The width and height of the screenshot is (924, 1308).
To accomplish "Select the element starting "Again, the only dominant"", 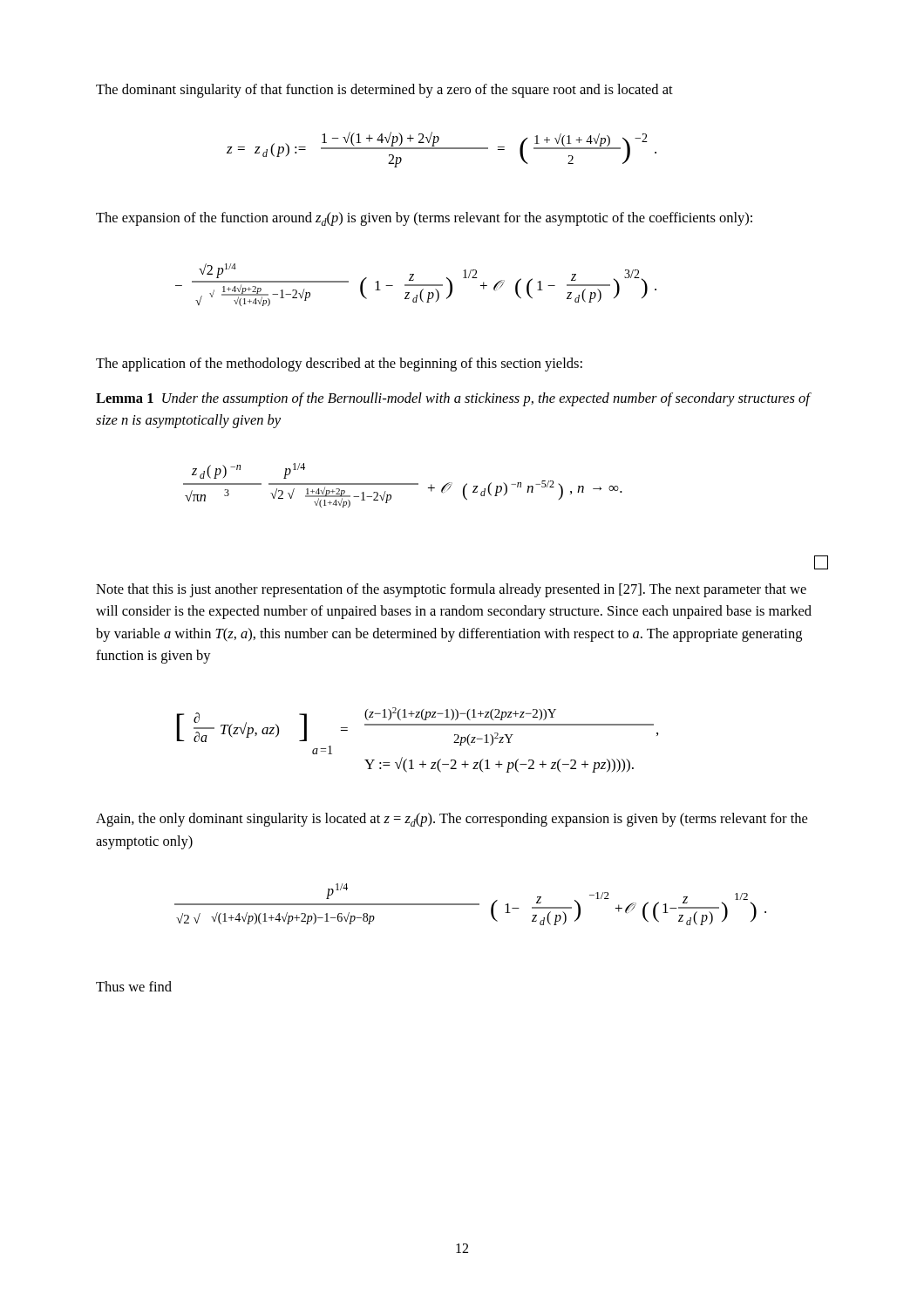I will tap(452, 830).
